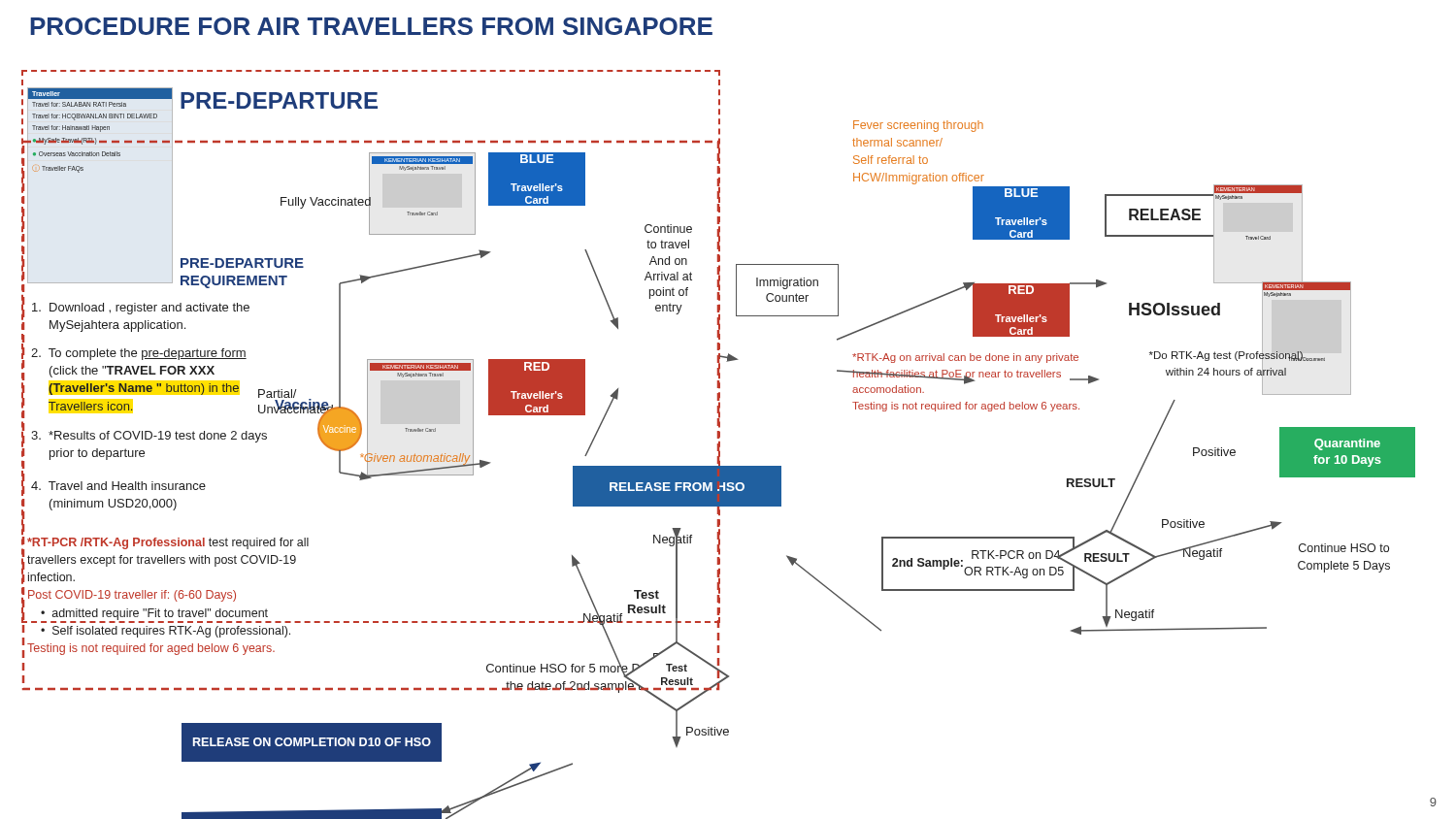Find the block on this page that starts "RT-PCR /RTK-Ag Professional test required for all"
Image resolution: width=1456 pixels, height=819 pixels.
tap(168, 595)
